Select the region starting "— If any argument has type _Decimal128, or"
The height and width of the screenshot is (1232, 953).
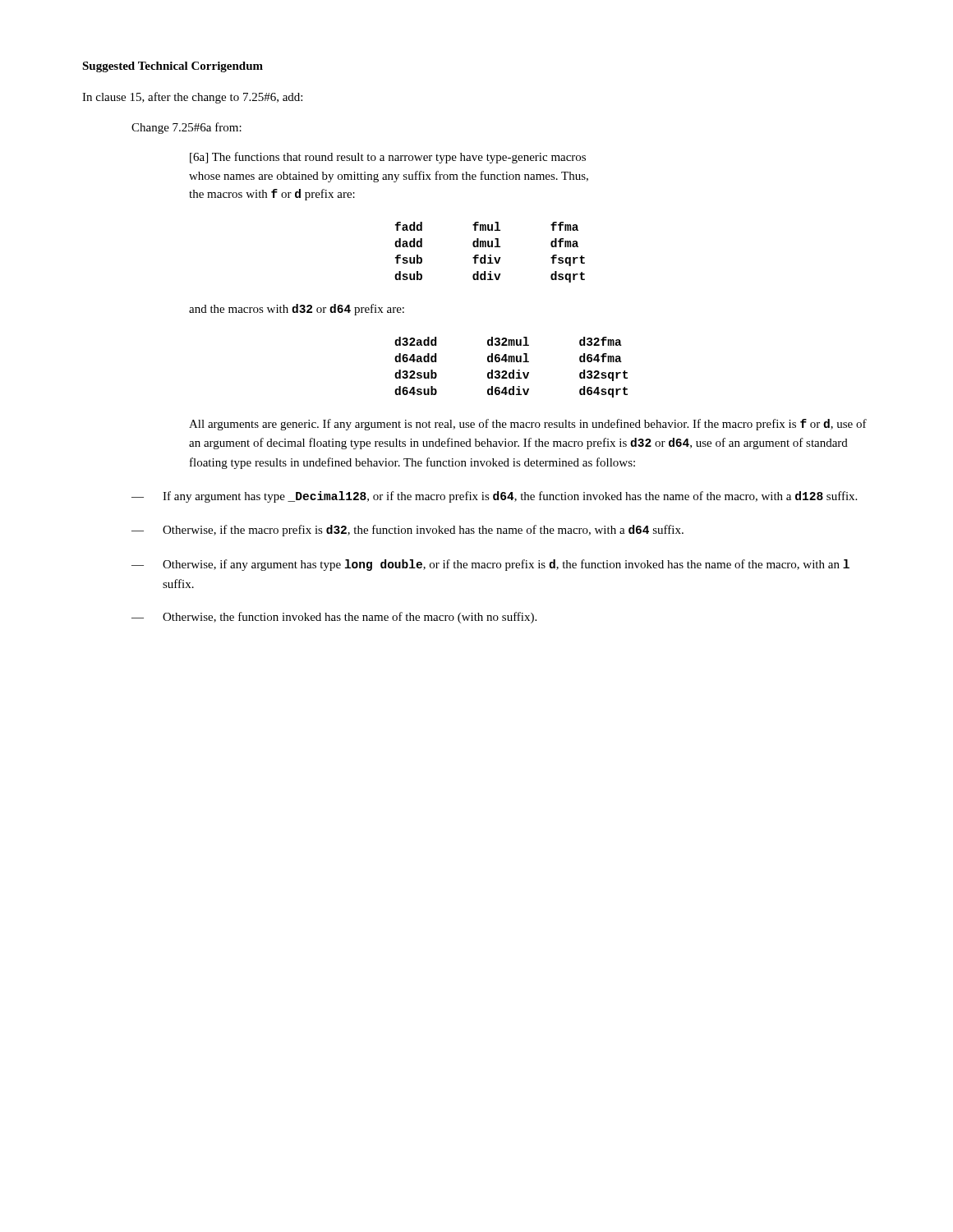pos(501,496)
